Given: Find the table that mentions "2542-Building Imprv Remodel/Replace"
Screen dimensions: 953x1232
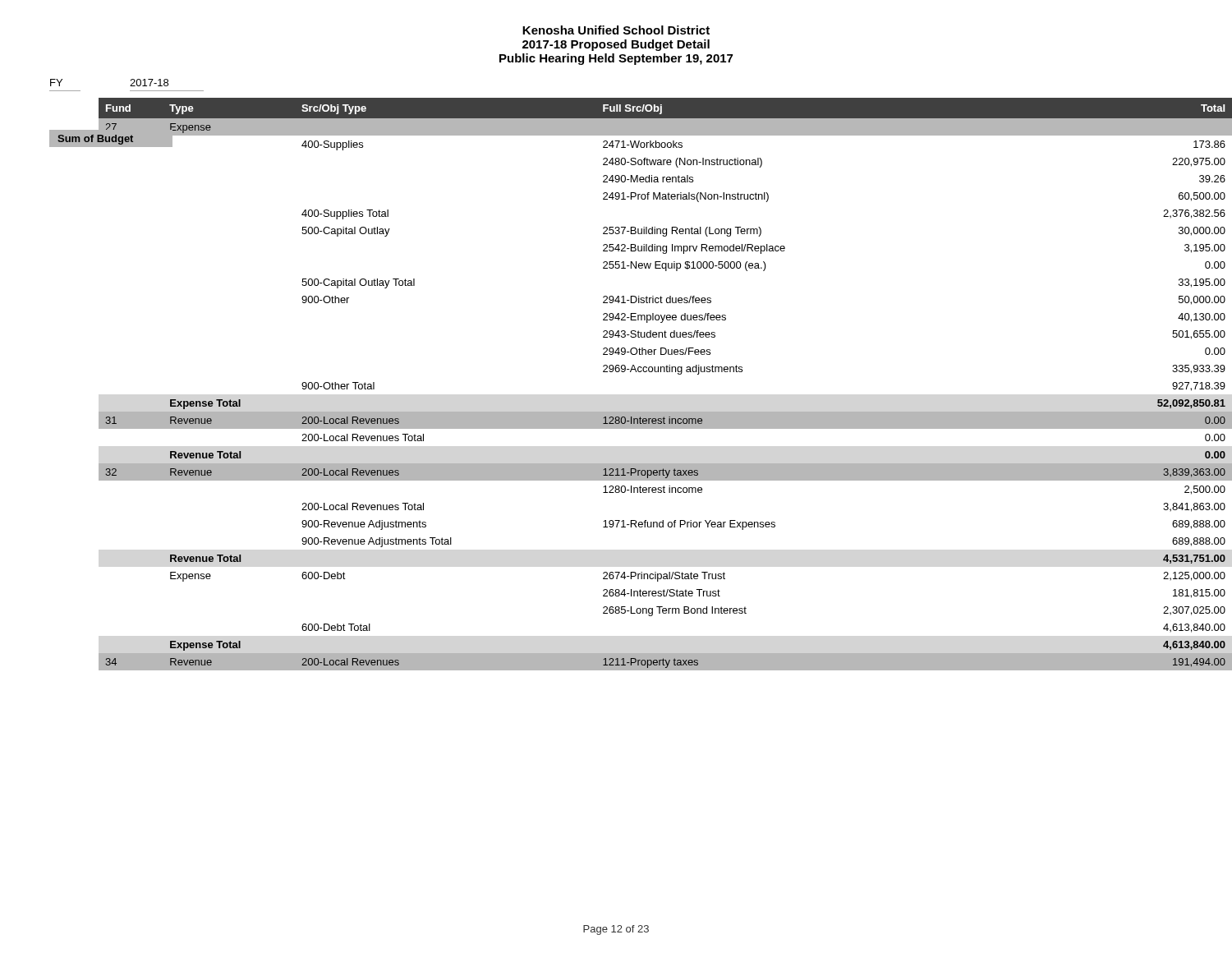Looking at the screenshot, I should [x=616, y=384].
